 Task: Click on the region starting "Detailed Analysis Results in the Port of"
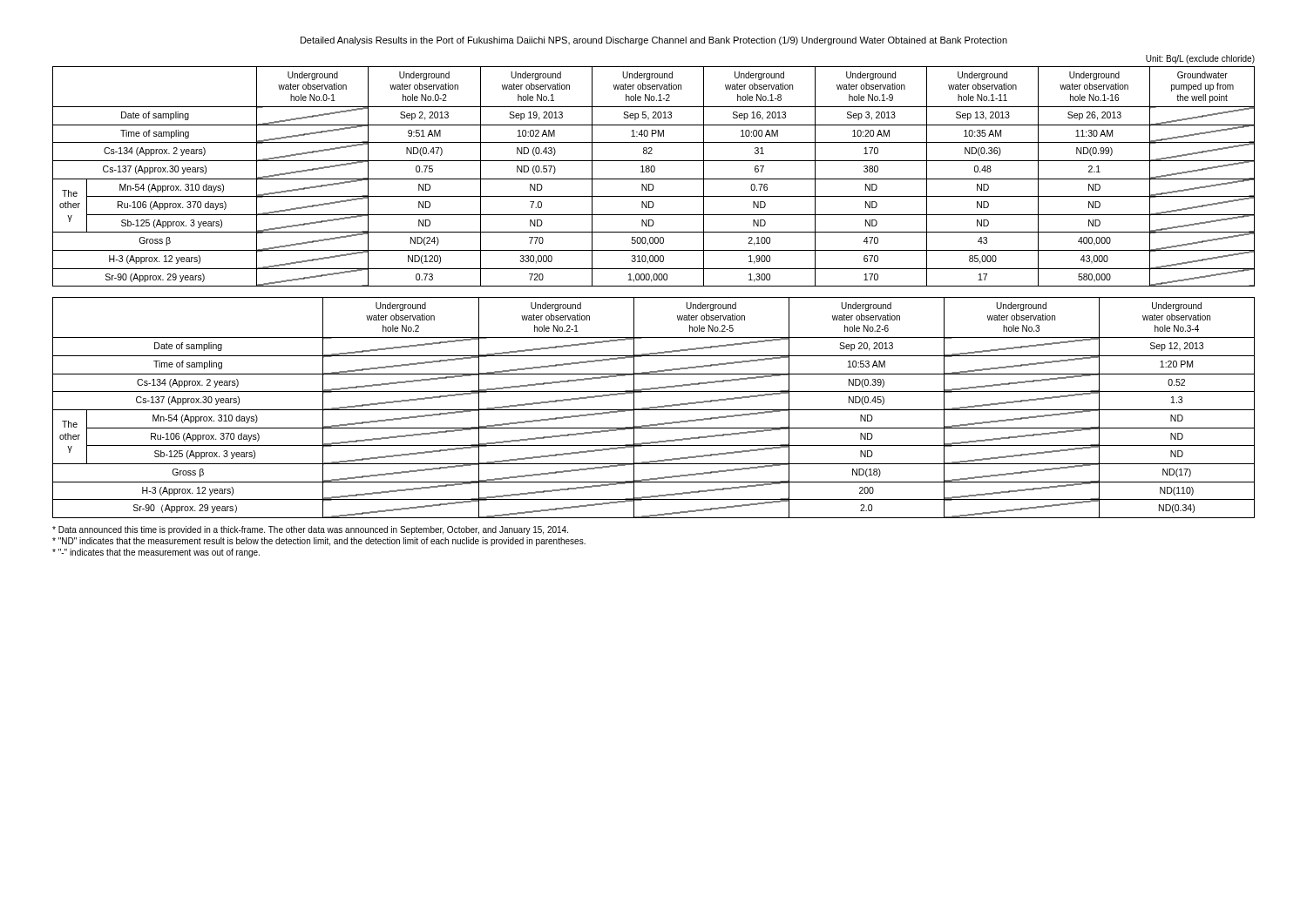[x=654, y=40]
